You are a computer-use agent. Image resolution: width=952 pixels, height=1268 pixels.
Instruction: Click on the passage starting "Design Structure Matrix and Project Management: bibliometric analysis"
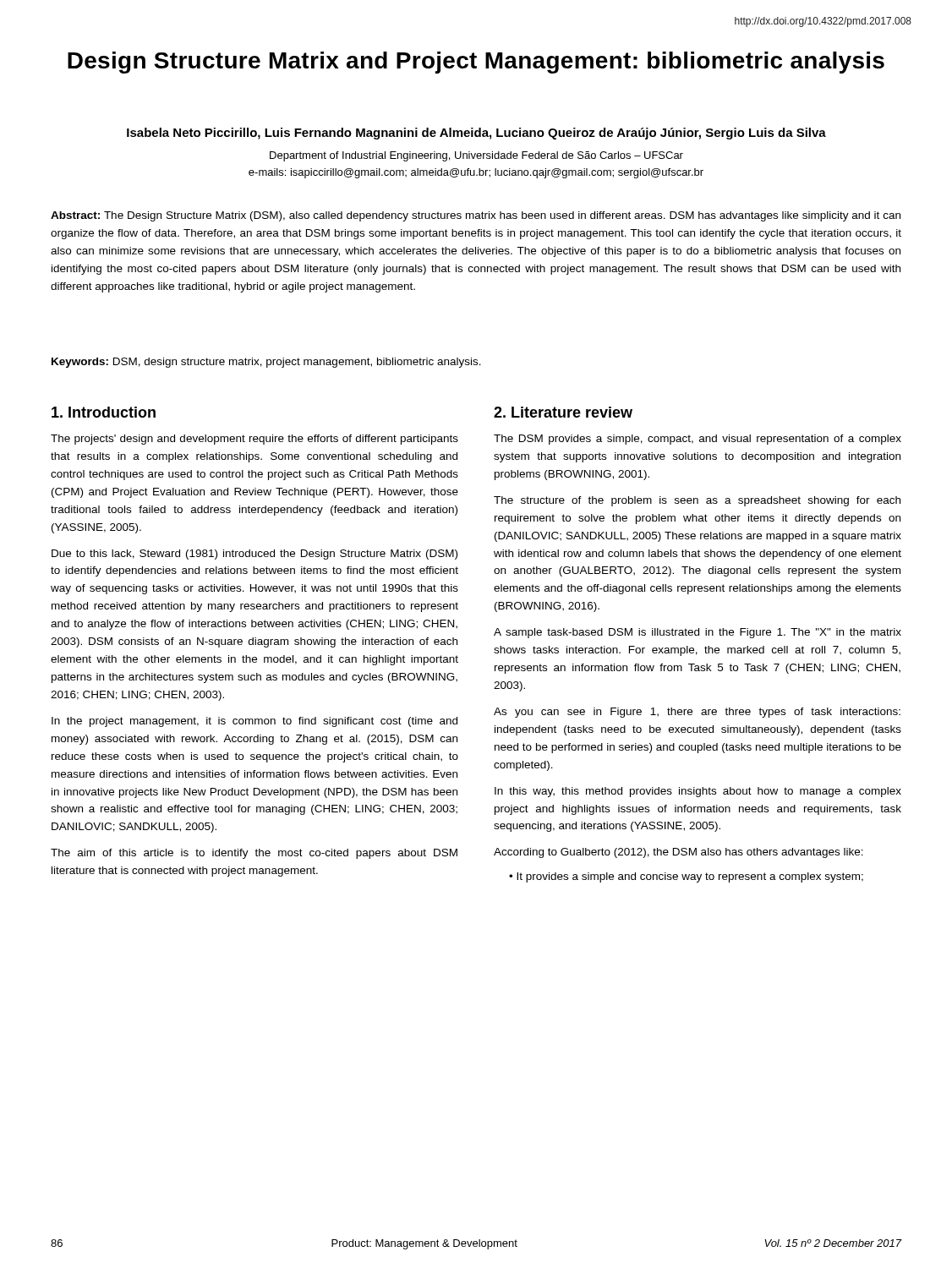tap(476, 60)
